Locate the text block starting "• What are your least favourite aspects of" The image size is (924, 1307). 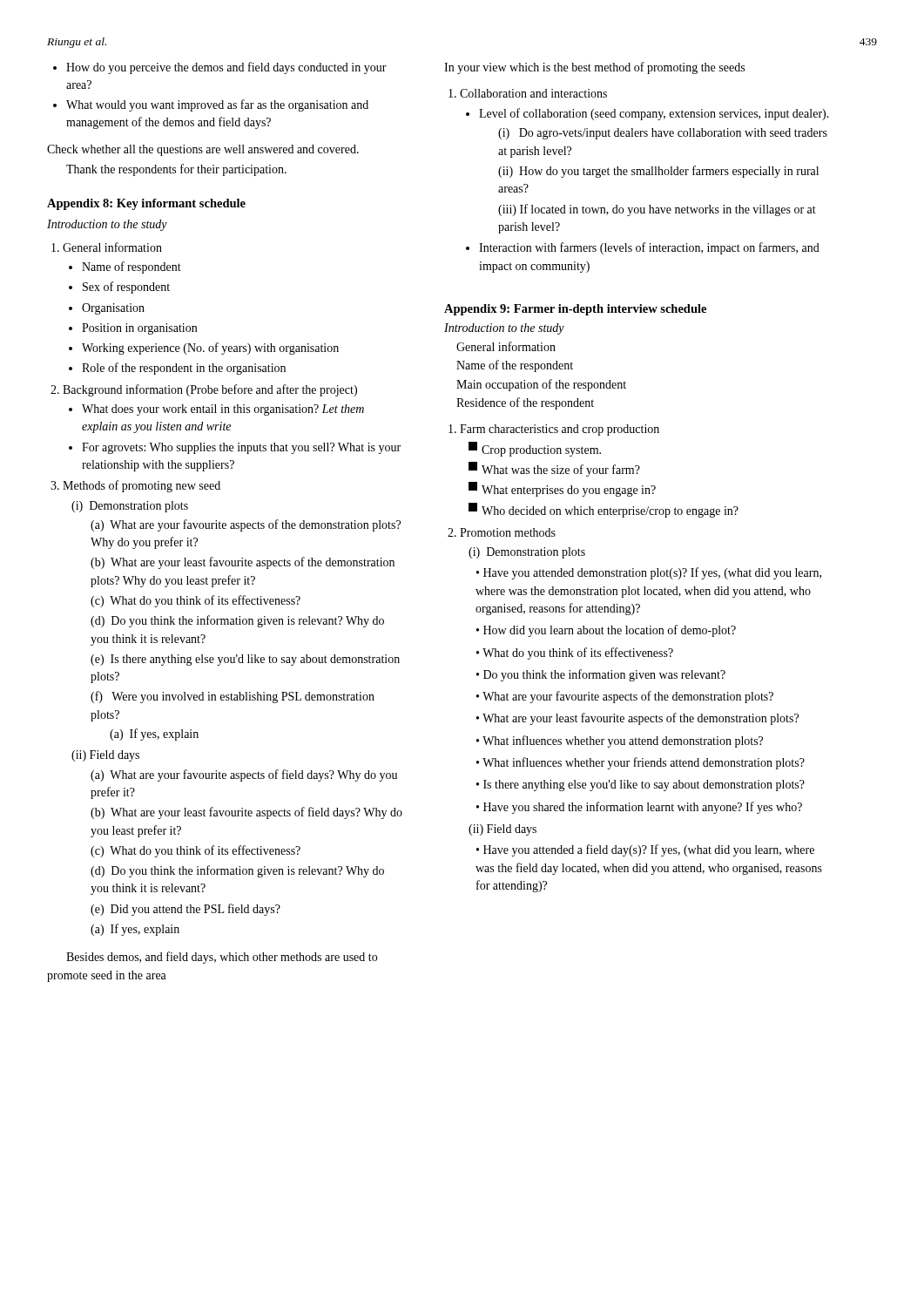tap(637, 719)
